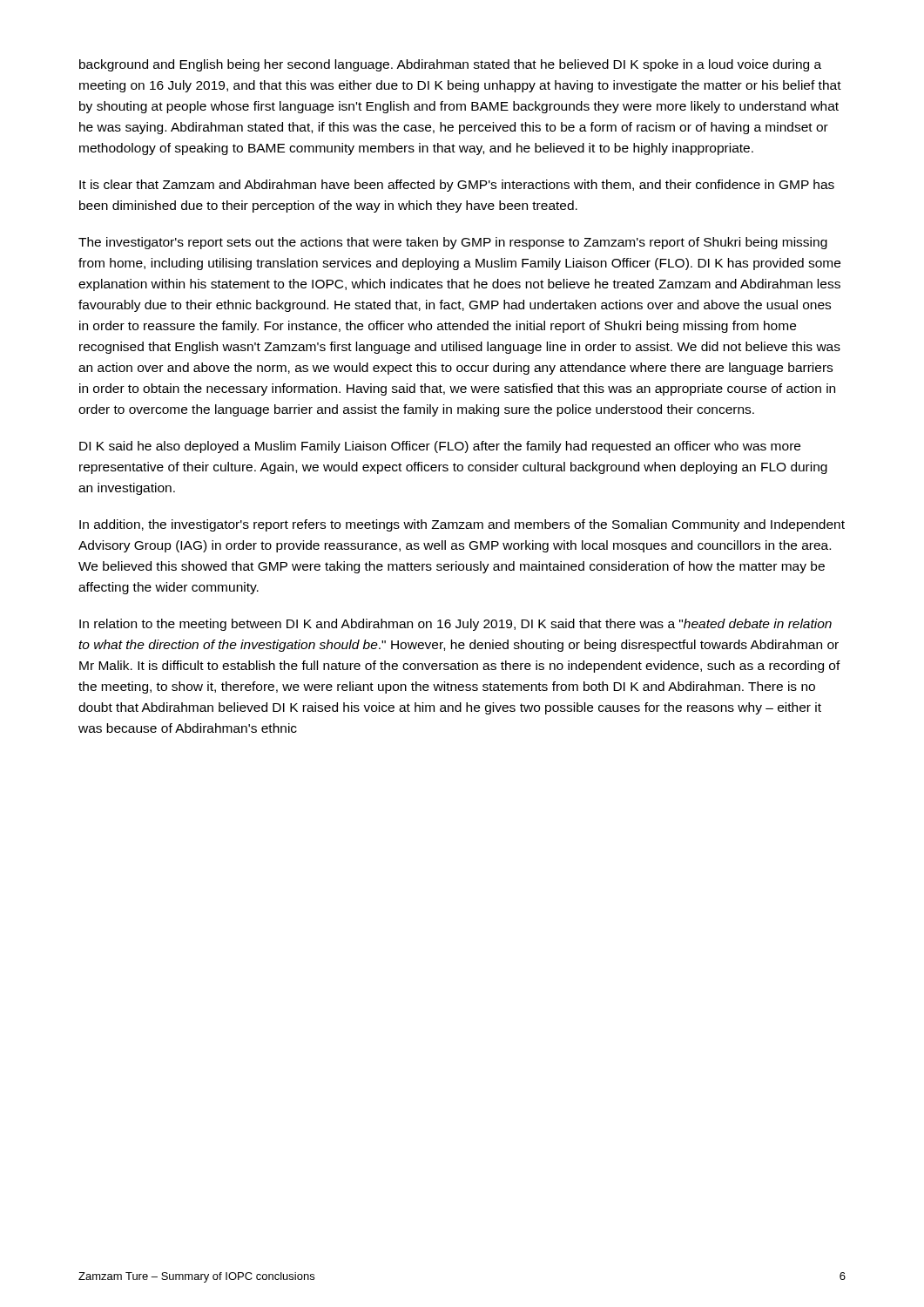This screenshot has height=1307, width=924.
Task: Find the text block containing "DI K said he also deployed"
Action: tap(462, 467)
